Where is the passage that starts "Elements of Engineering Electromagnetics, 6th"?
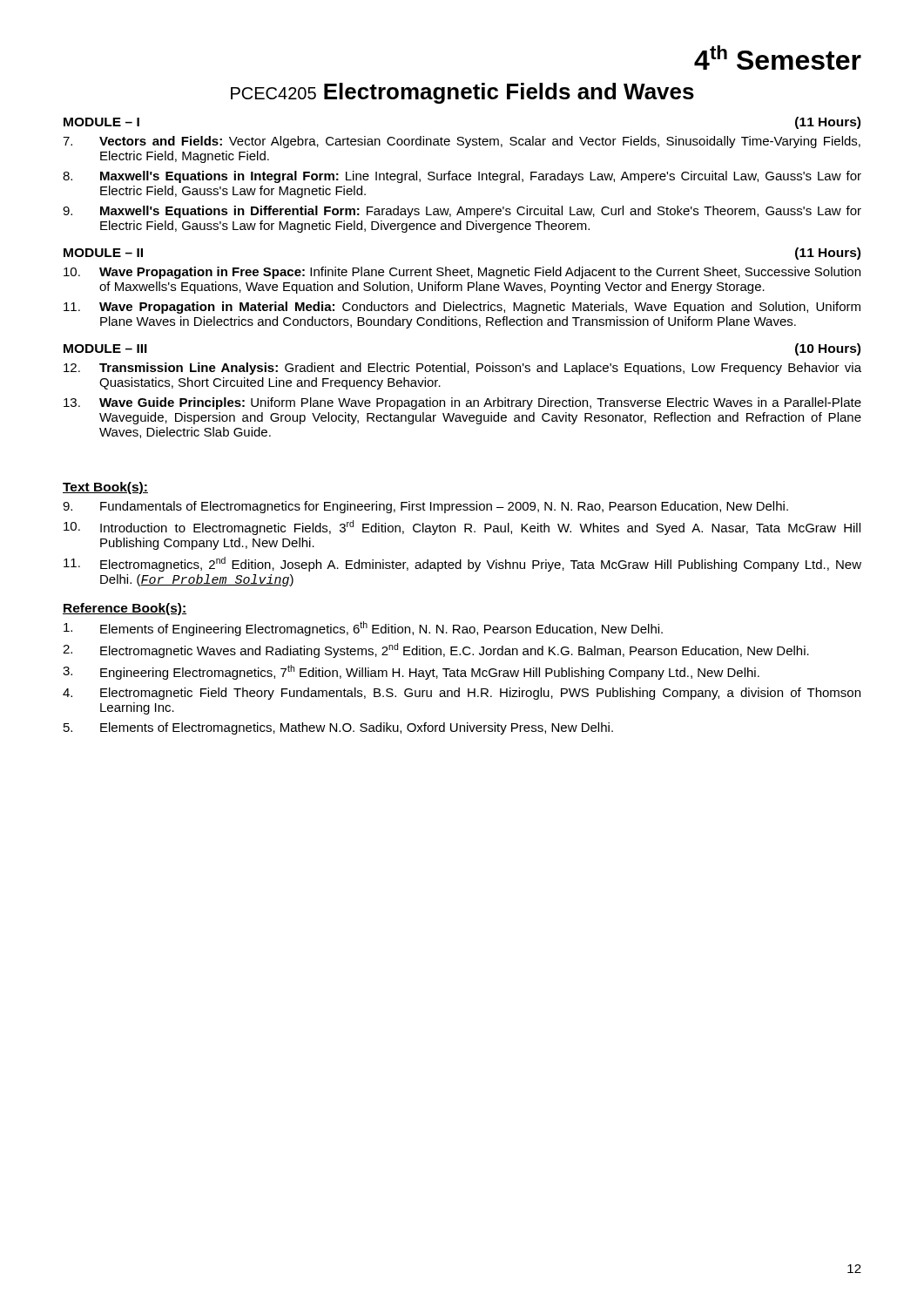 pyautogui.click(x=462, y=627)
